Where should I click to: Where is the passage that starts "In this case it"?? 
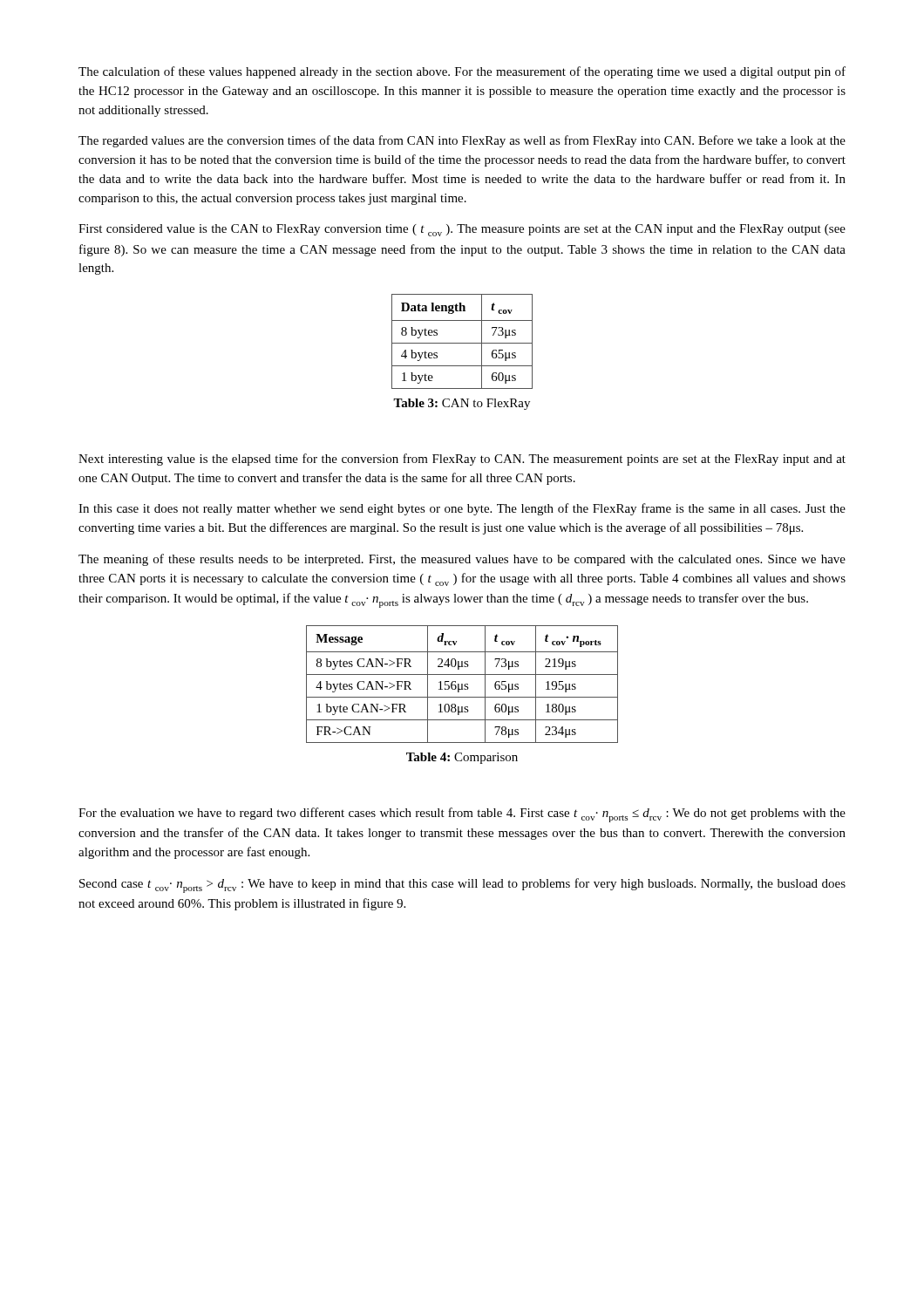pos(462,519)
